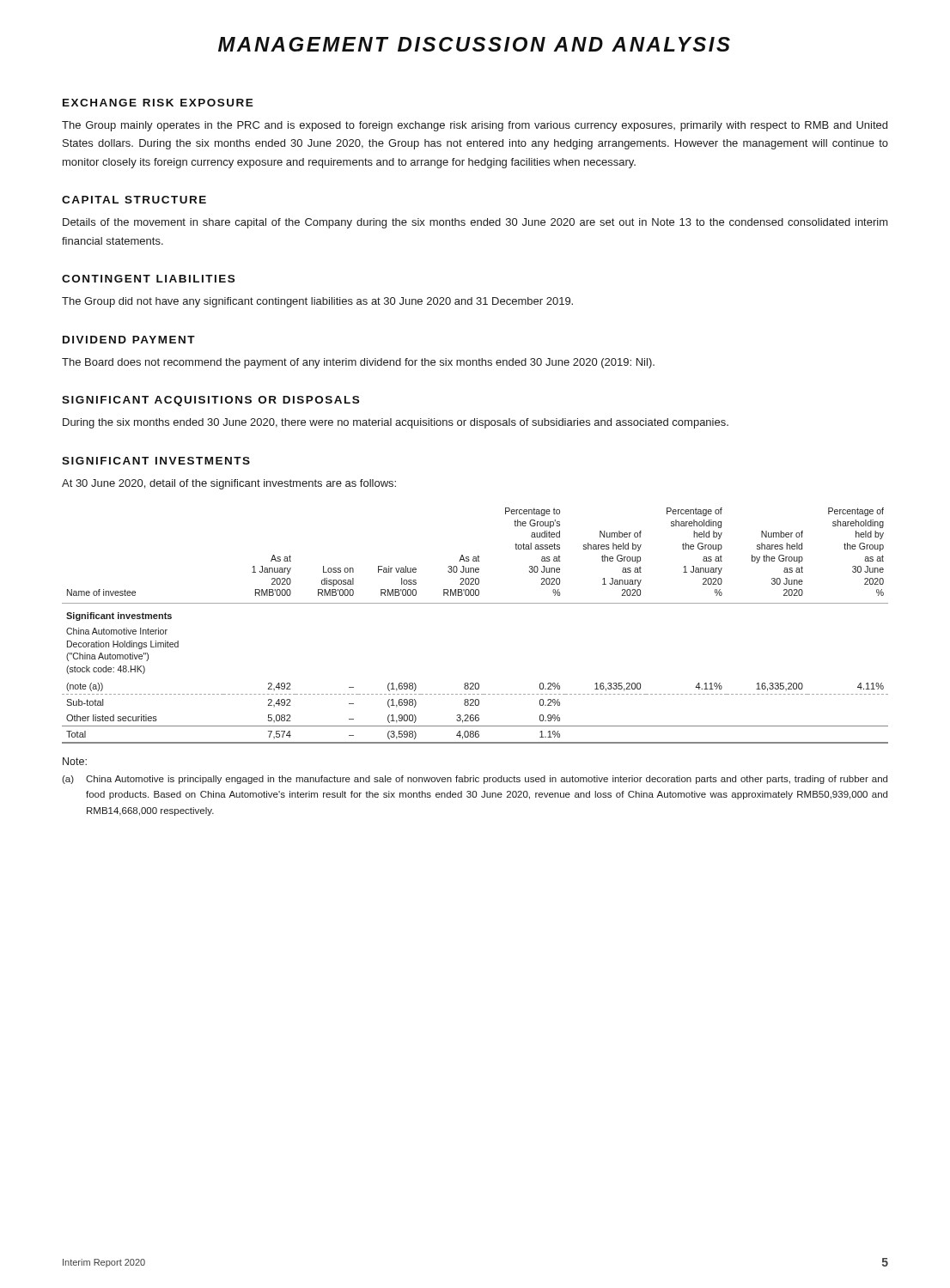Navigate to the region starting "The Group mainly operates"
This screenshot has width=950, height=1288.
click(475, 143)
